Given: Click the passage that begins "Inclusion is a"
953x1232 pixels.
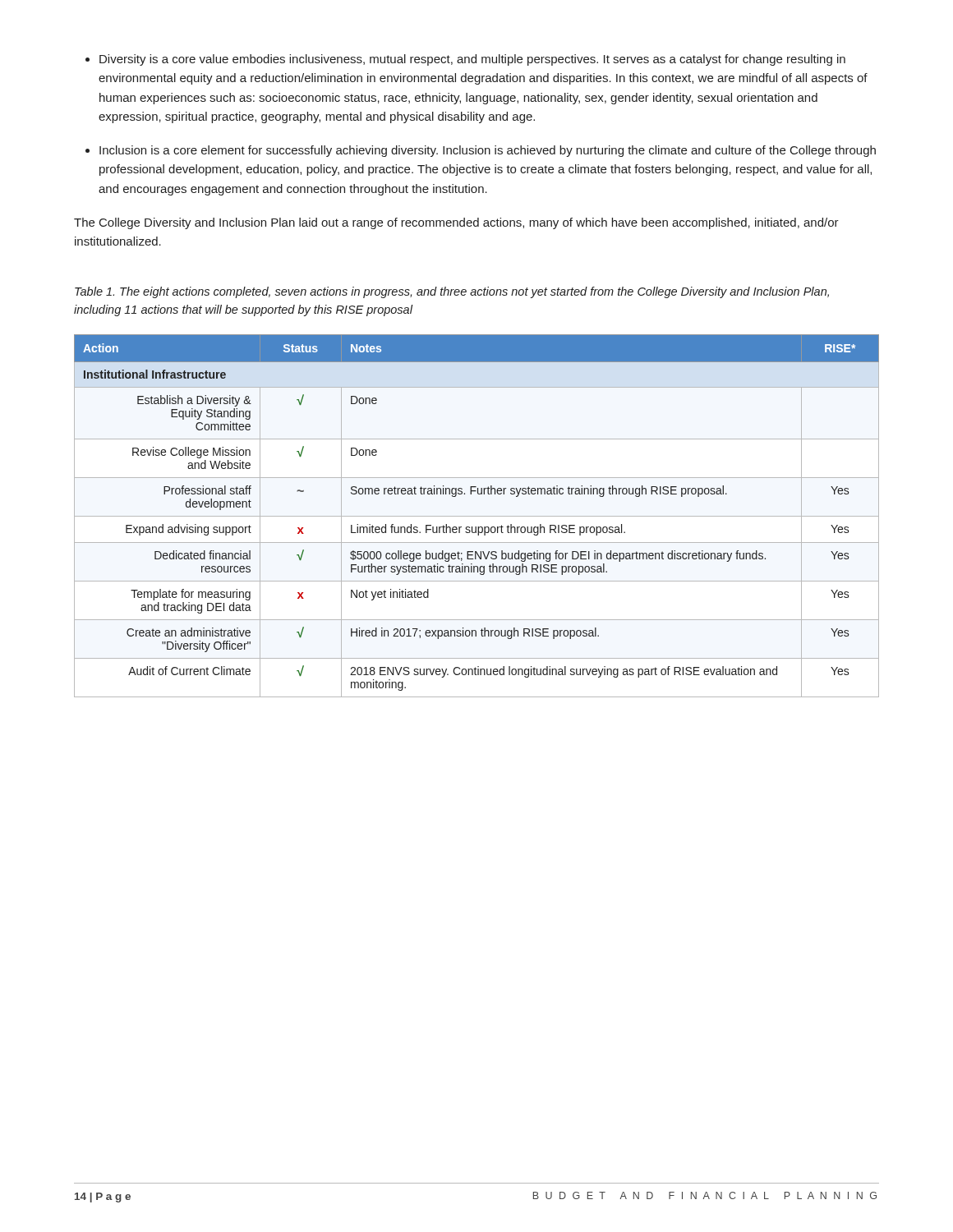Looking at the screenshot, I should [488, 169].
